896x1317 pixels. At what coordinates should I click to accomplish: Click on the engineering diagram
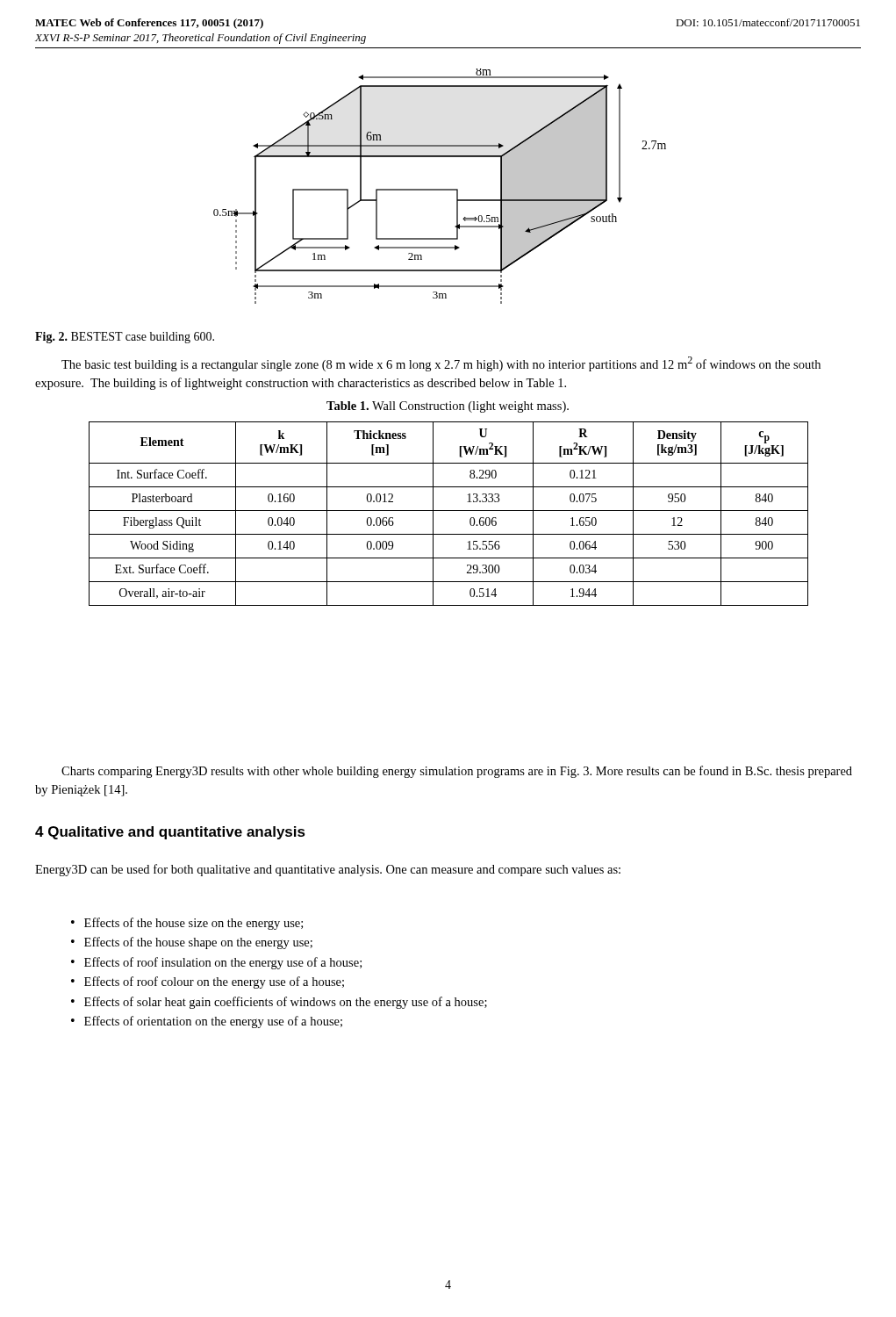[x=448, y=197]
